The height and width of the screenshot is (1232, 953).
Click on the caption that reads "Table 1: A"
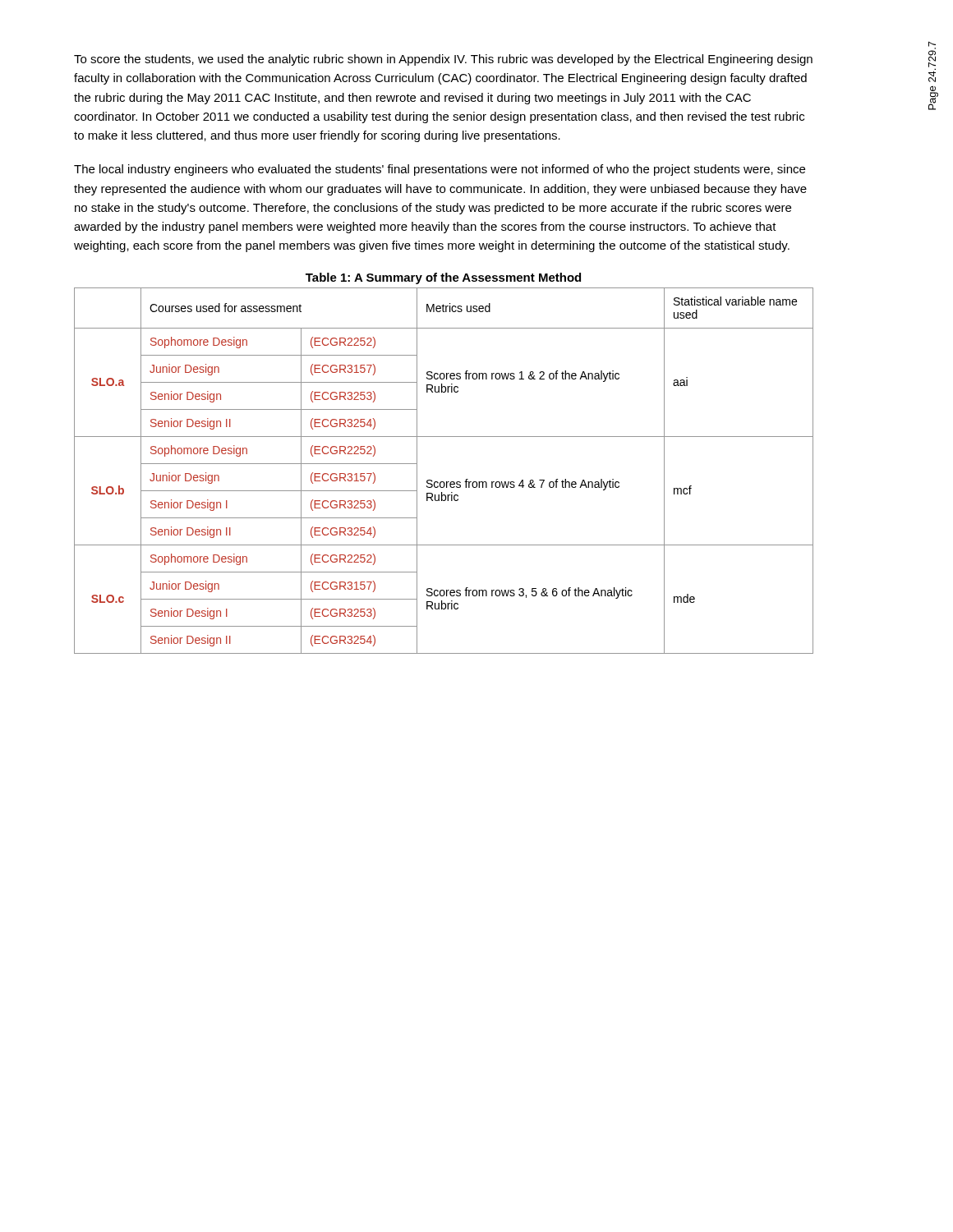pyautogui.click(x=444, y=277)
